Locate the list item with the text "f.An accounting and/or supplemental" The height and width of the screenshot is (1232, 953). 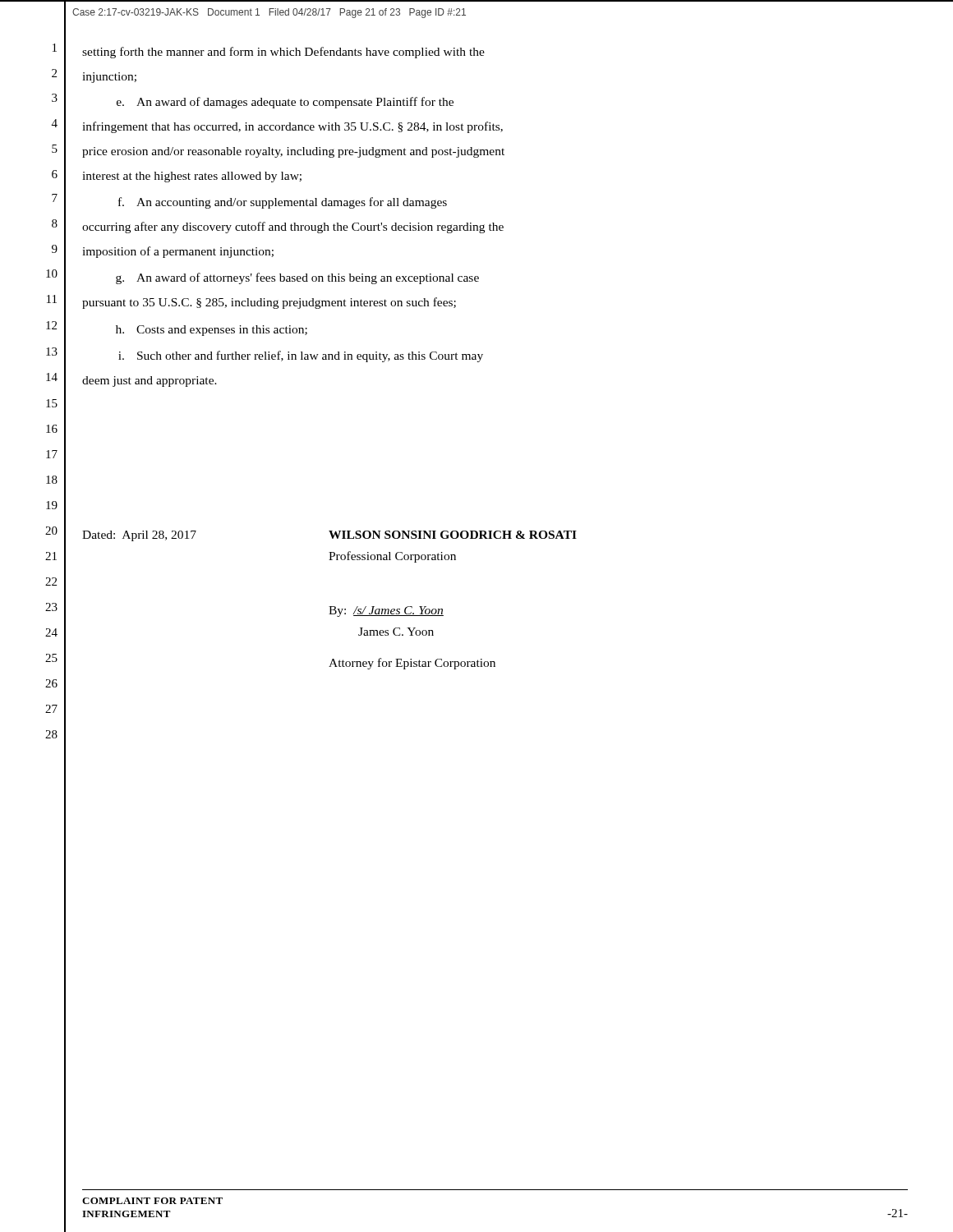coord(265,202)
